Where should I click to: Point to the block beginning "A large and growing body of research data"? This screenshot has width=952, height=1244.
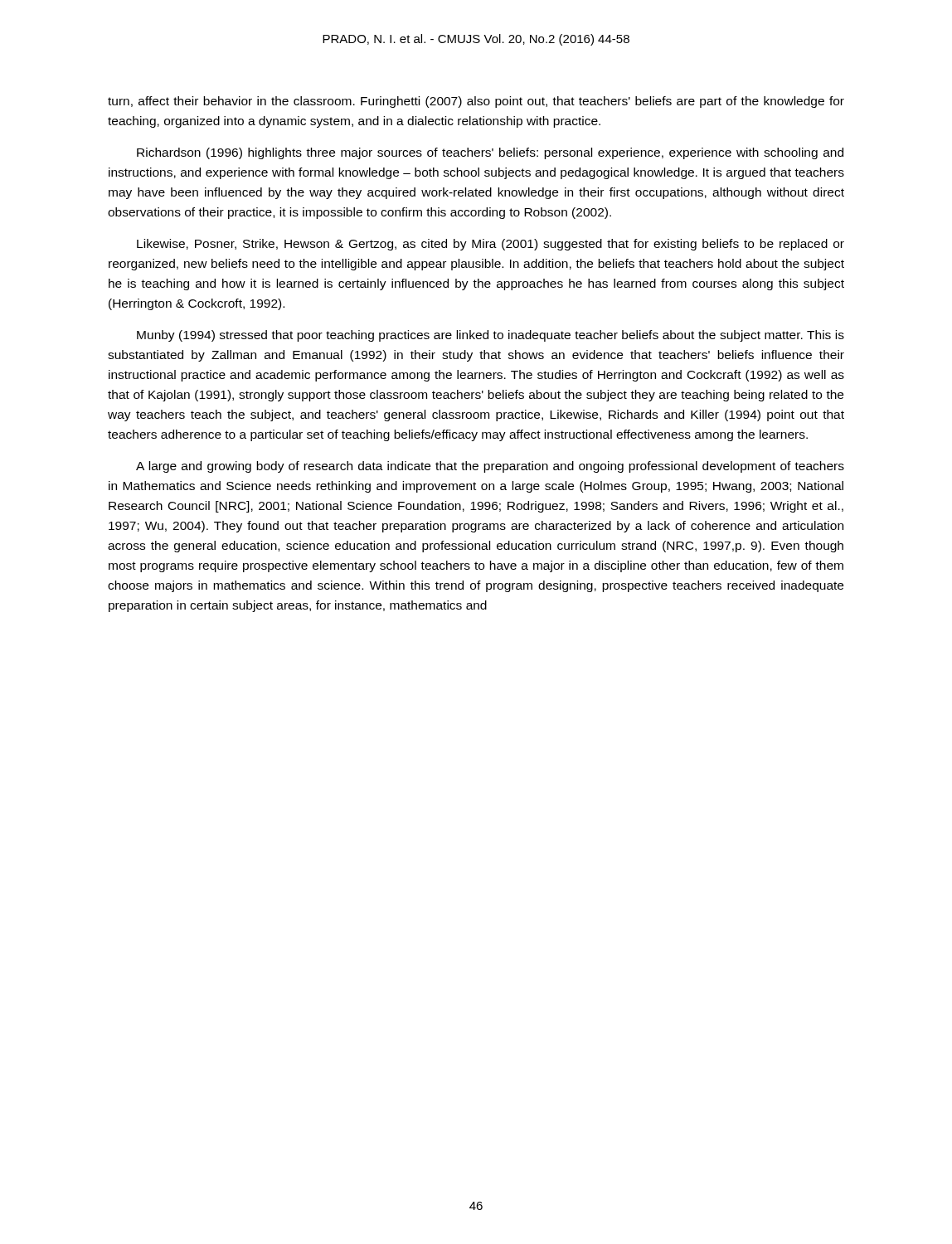476,536
